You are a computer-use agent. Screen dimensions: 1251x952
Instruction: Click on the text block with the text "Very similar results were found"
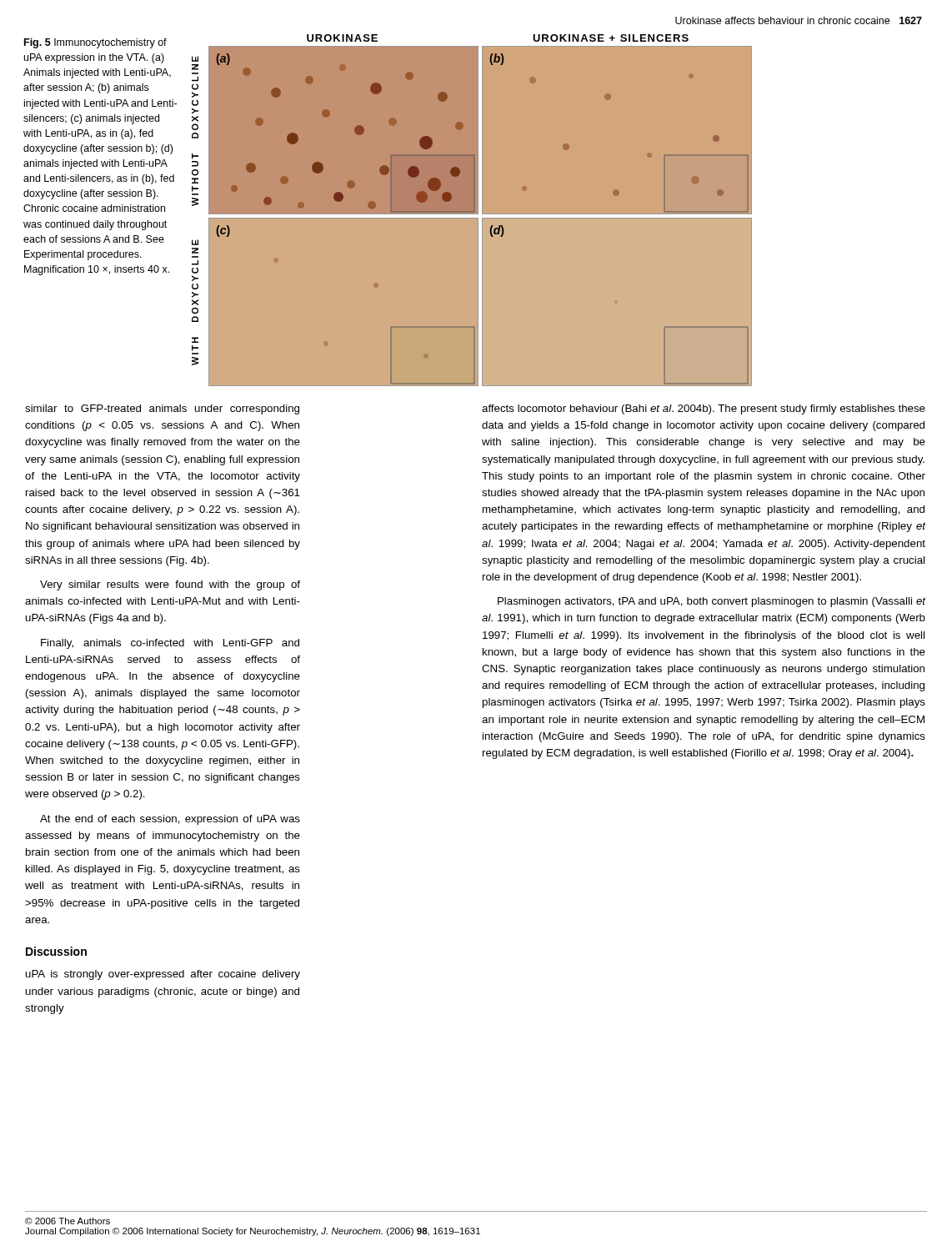coord(163,602)
